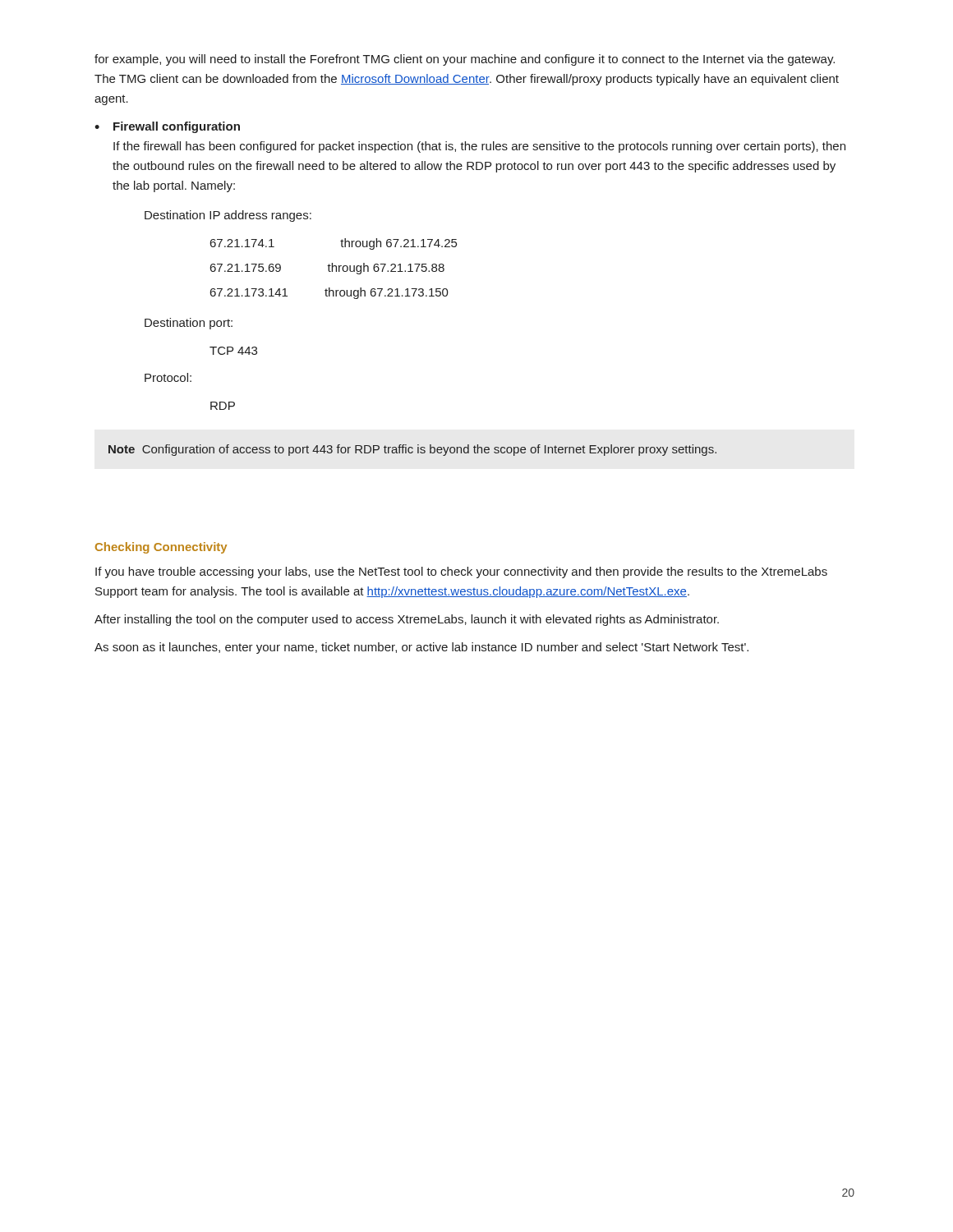Locate a section header
This screenshot has height=1232, width=953.
pyautogui.click(x=161, y=547)
